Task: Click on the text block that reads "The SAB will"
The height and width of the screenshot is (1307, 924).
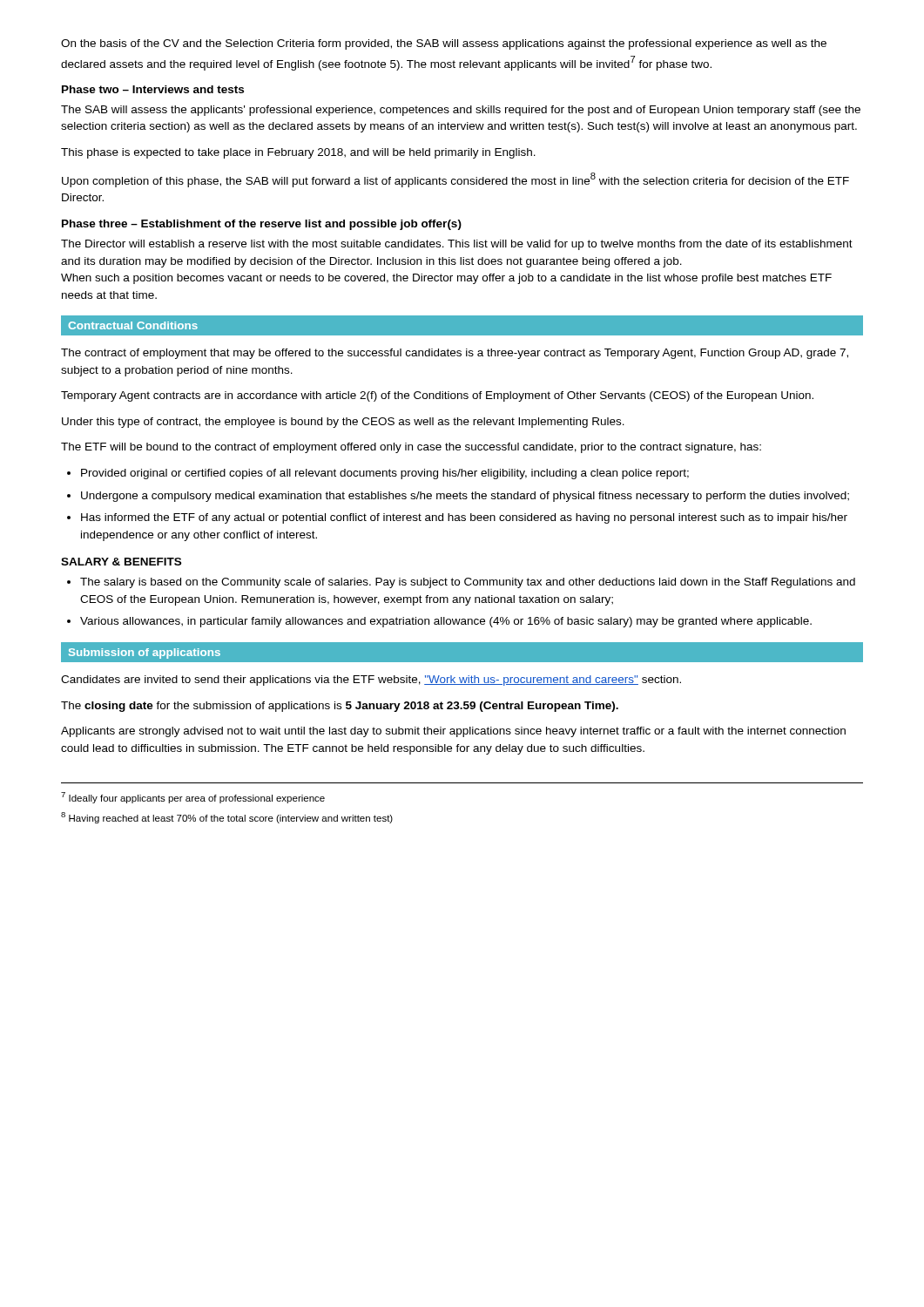Action: click(461, 118)
